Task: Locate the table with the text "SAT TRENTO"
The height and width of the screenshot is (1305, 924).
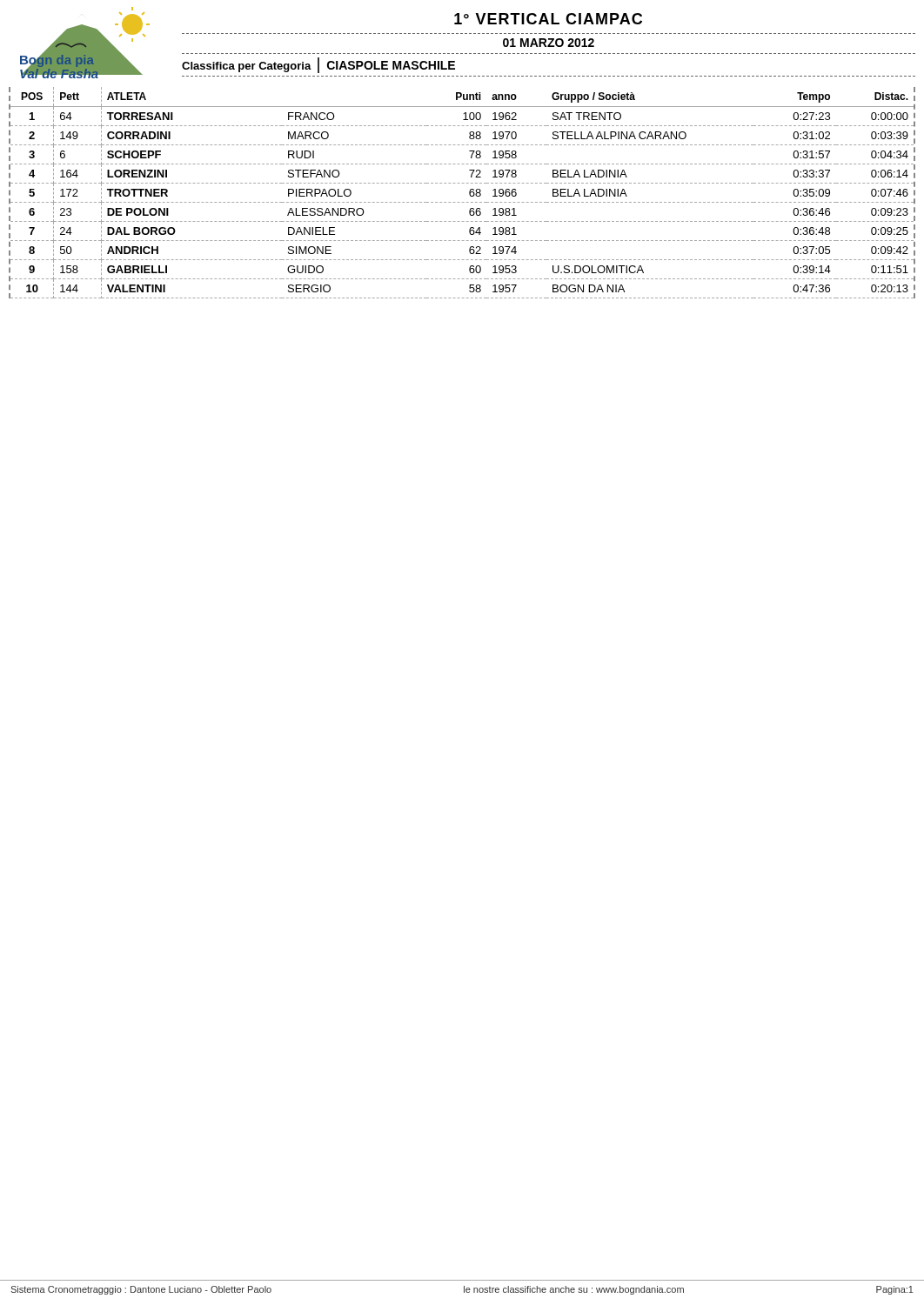Action: tap(462, 193)
